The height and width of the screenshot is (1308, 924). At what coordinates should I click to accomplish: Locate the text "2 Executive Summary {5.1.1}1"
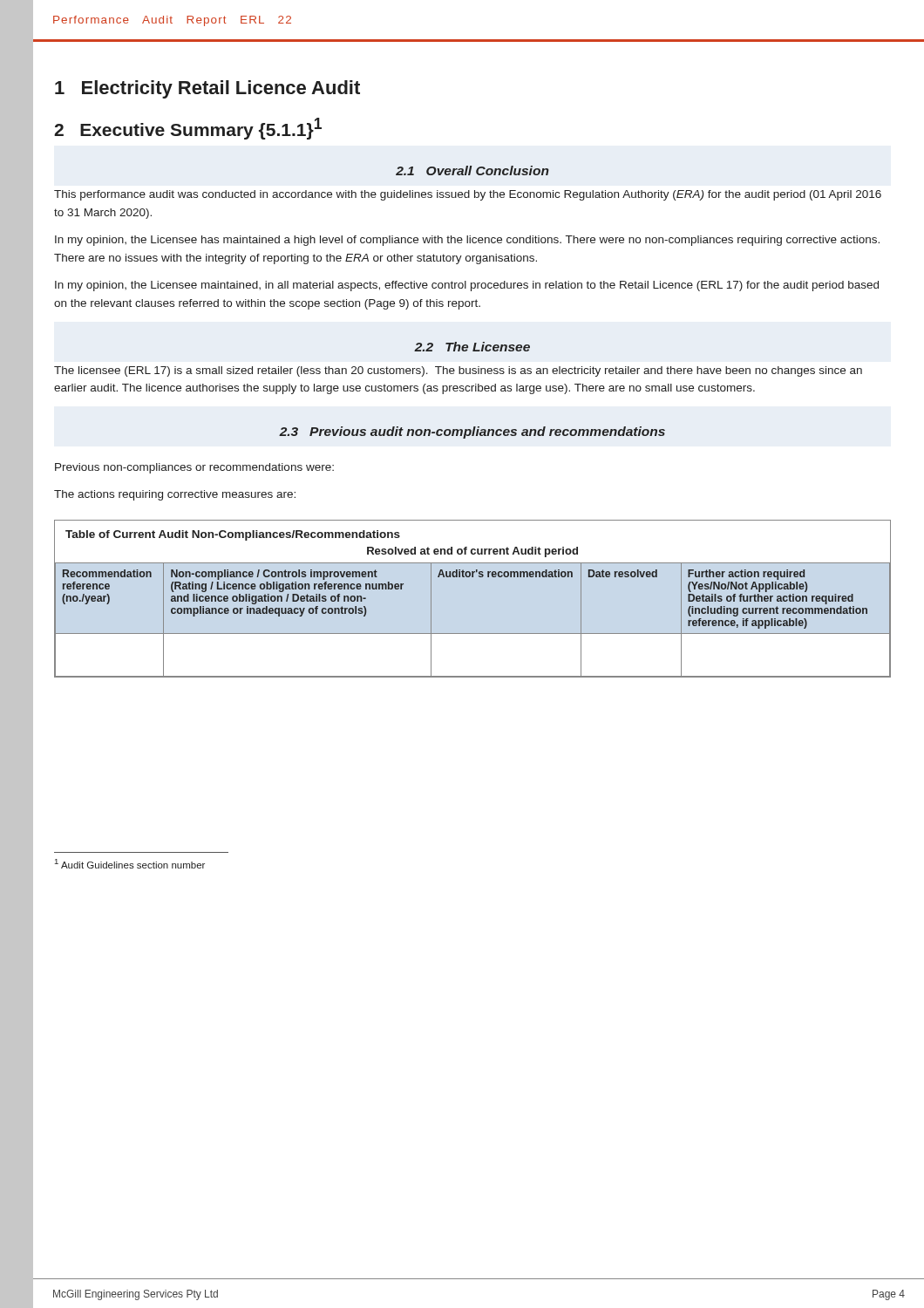[188, 129]
